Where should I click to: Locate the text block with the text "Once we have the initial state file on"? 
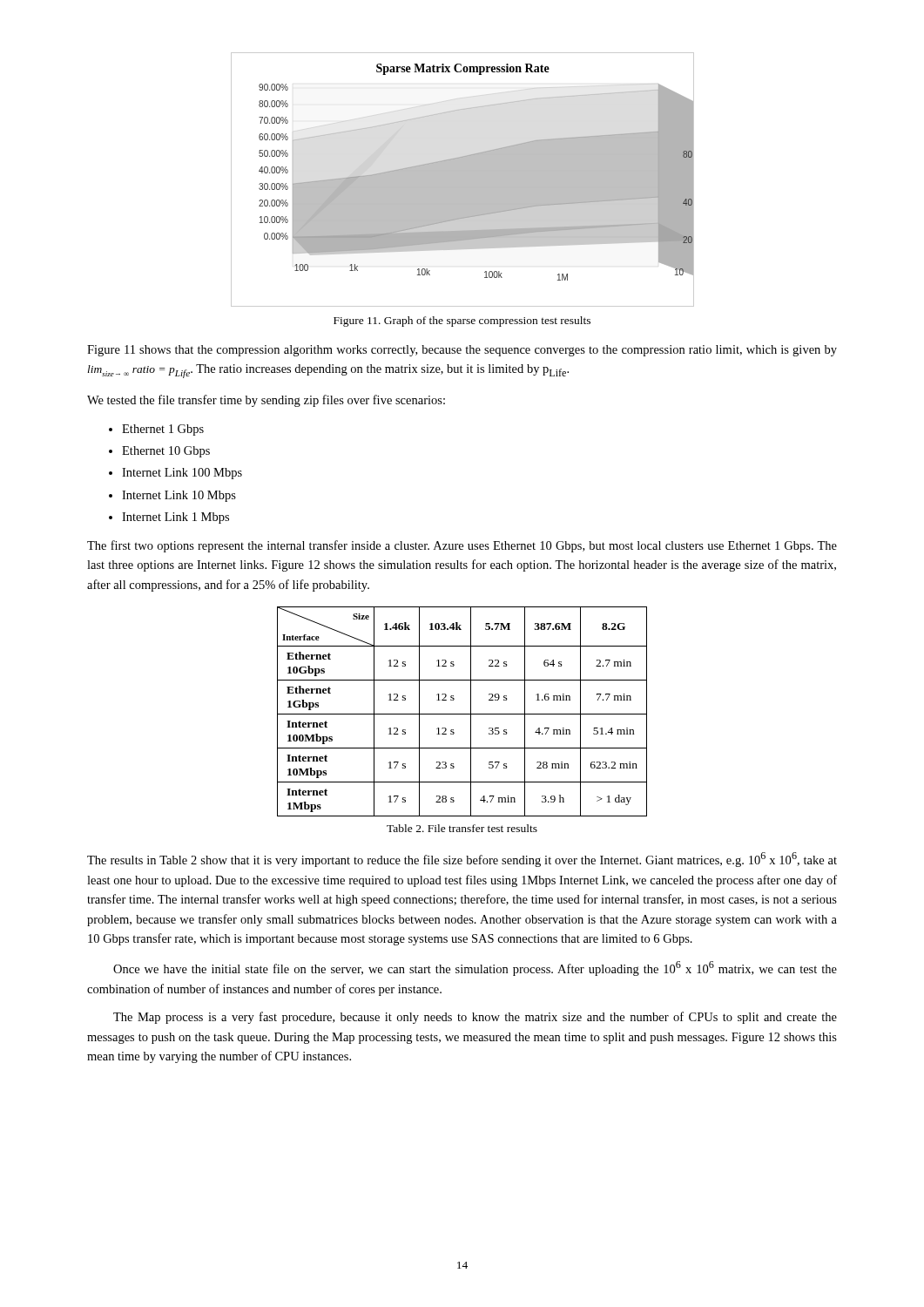(x=462, y=977)
